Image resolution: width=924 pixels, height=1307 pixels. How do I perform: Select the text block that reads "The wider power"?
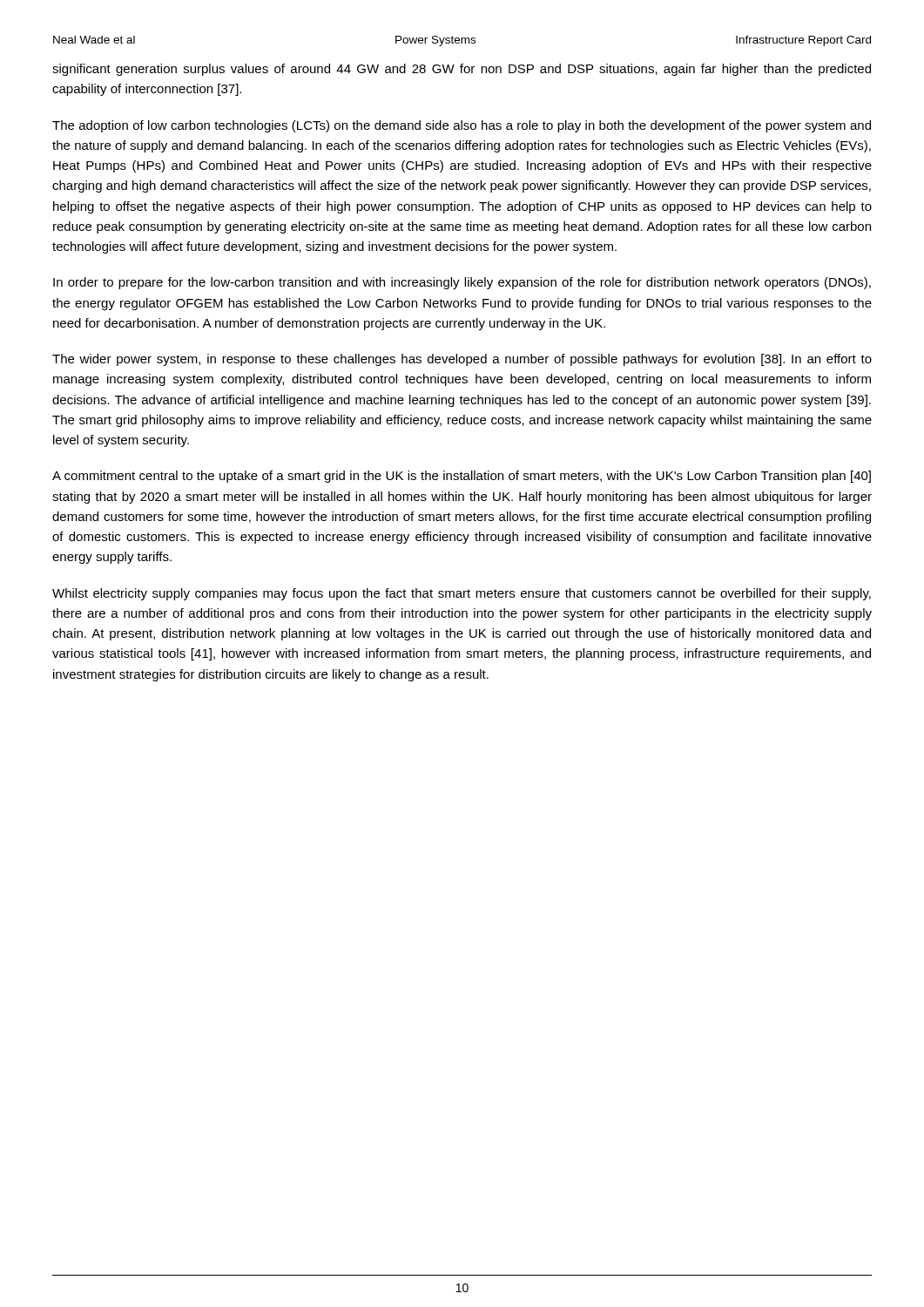462,399
